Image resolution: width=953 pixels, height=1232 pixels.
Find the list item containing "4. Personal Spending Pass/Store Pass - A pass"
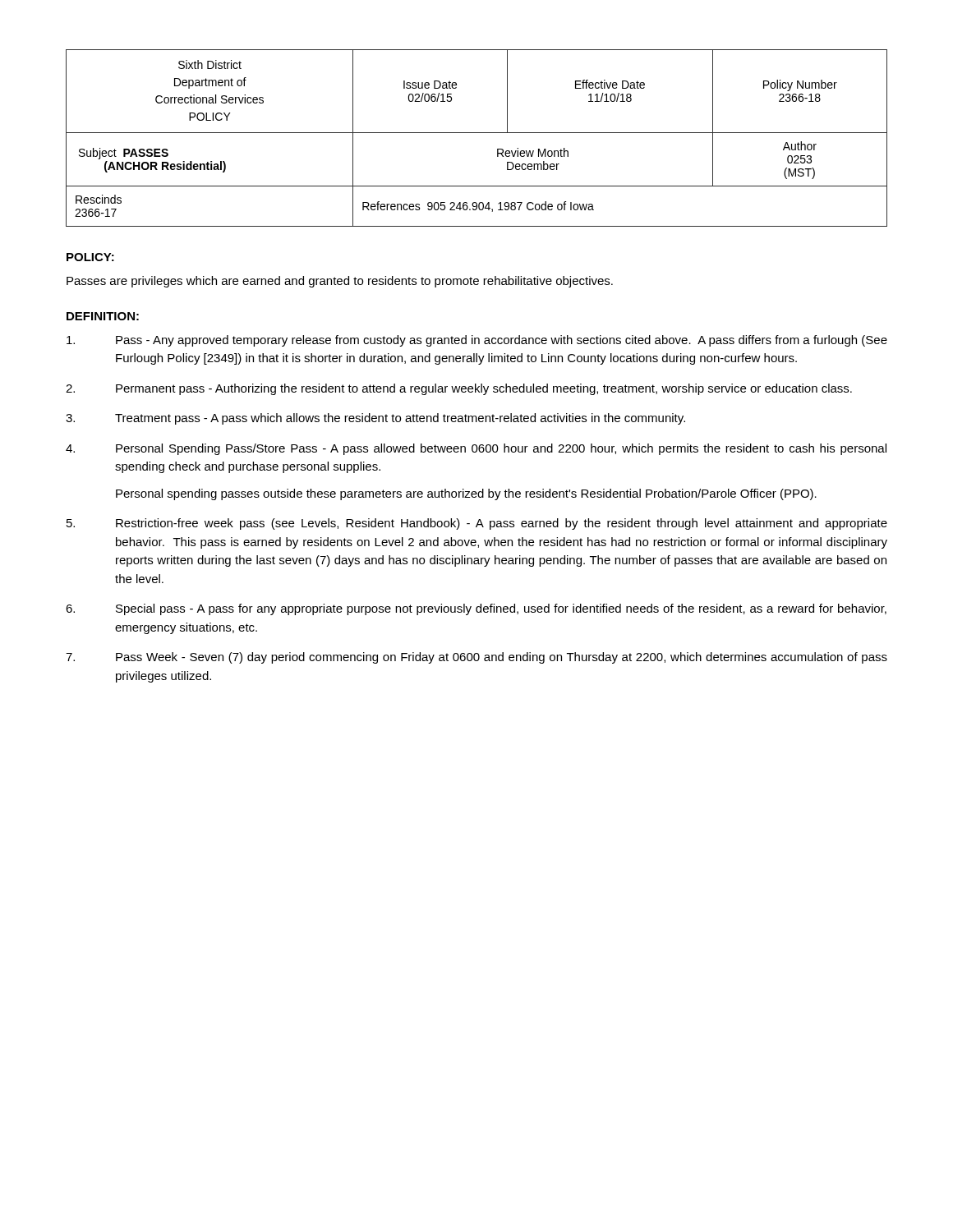pos(476,449)
